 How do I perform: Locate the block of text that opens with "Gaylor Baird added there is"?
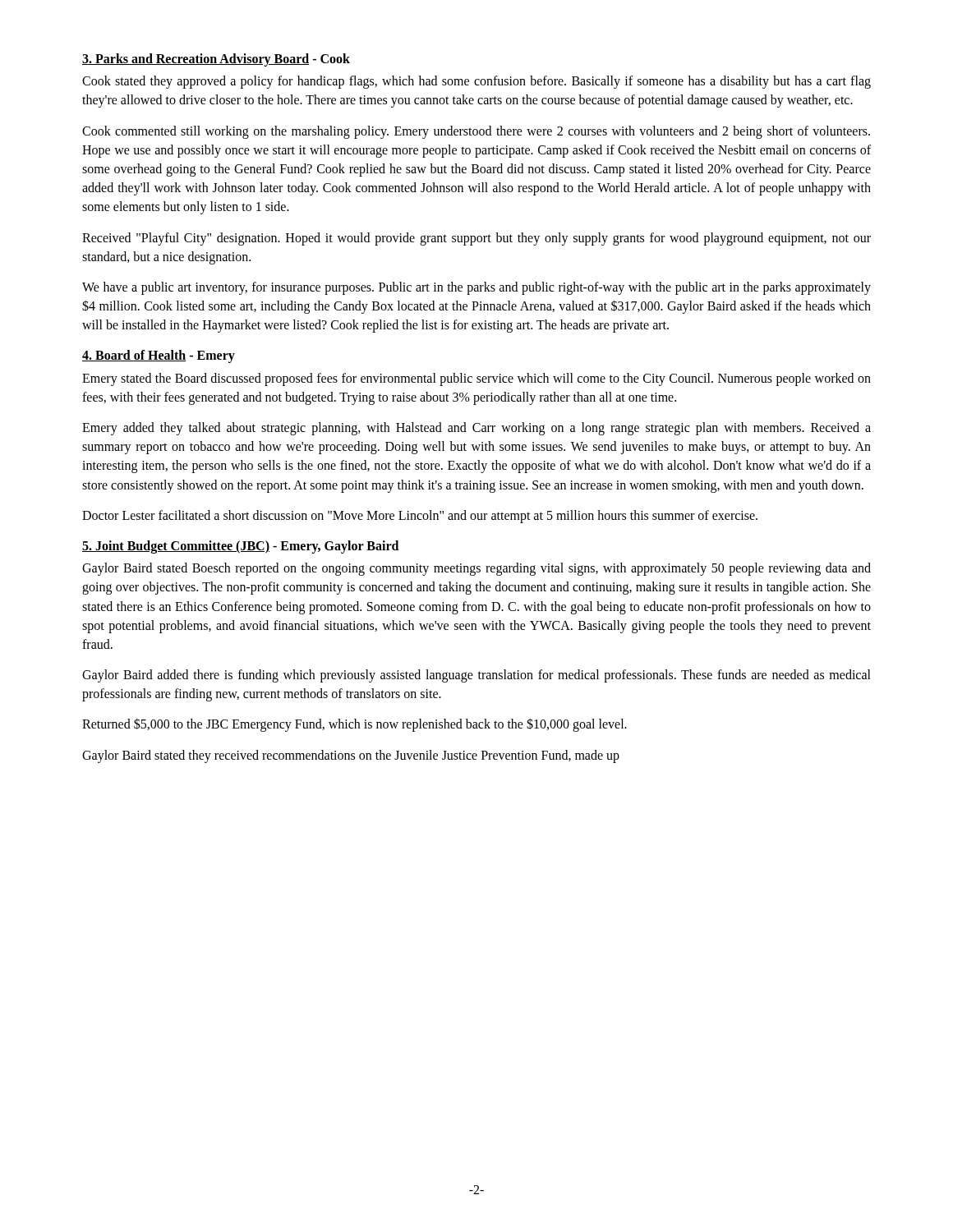[476, 684]
